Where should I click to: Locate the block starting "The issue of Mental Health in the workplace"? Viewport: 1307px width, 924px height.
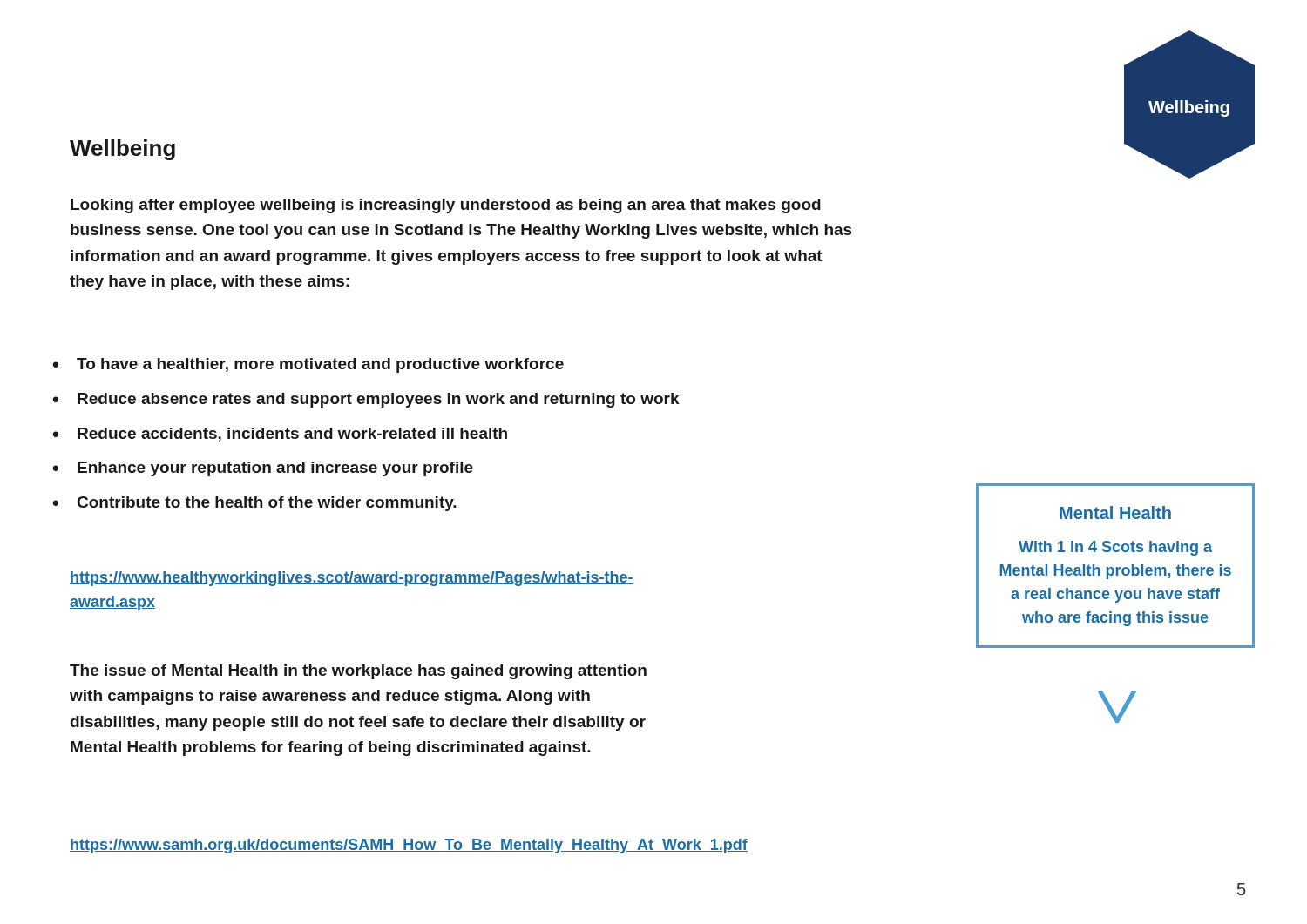coord(359,709)
